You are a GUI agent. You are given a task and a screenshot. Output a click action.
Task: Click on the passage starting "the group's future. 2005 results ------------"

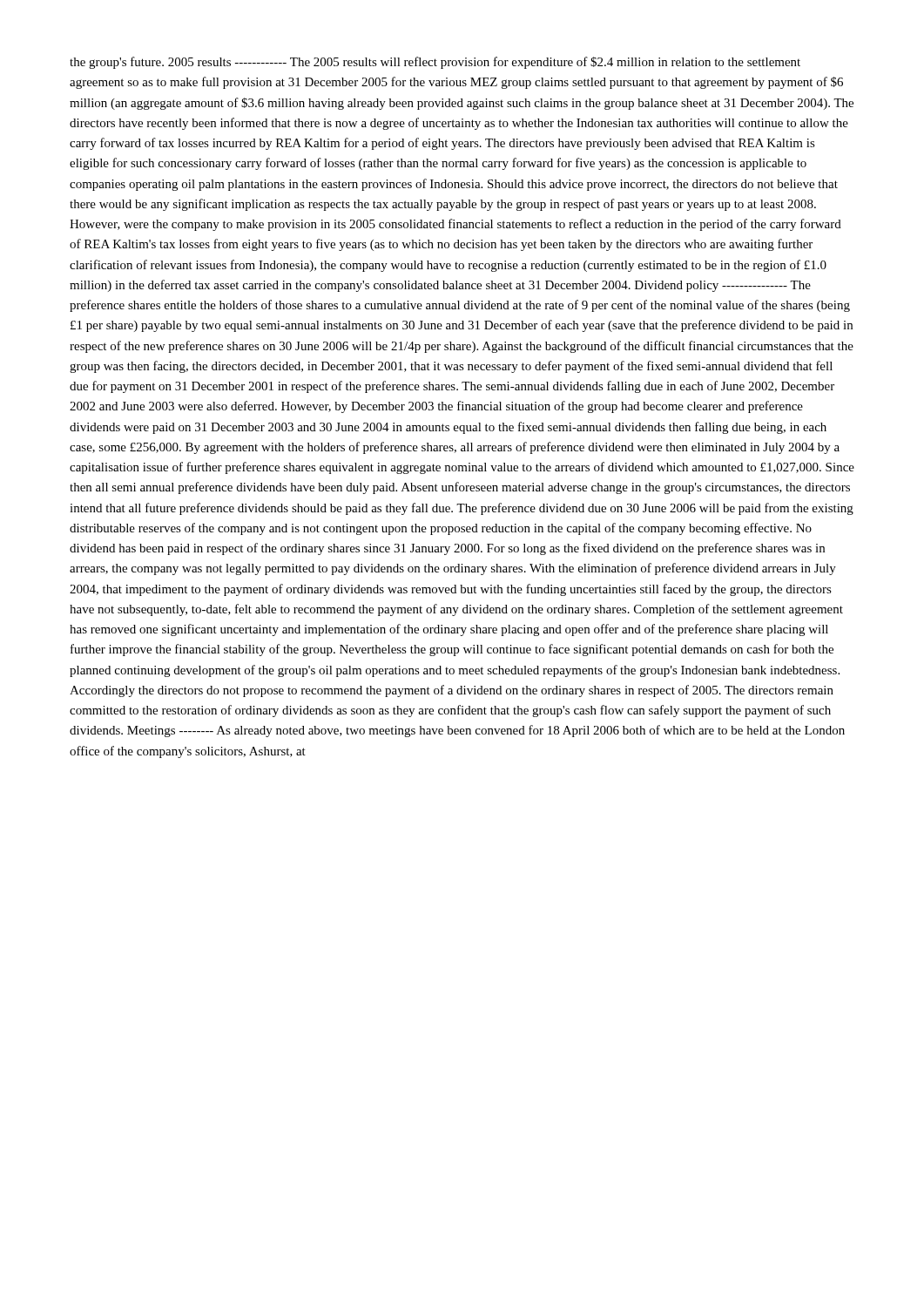[462, 406]
